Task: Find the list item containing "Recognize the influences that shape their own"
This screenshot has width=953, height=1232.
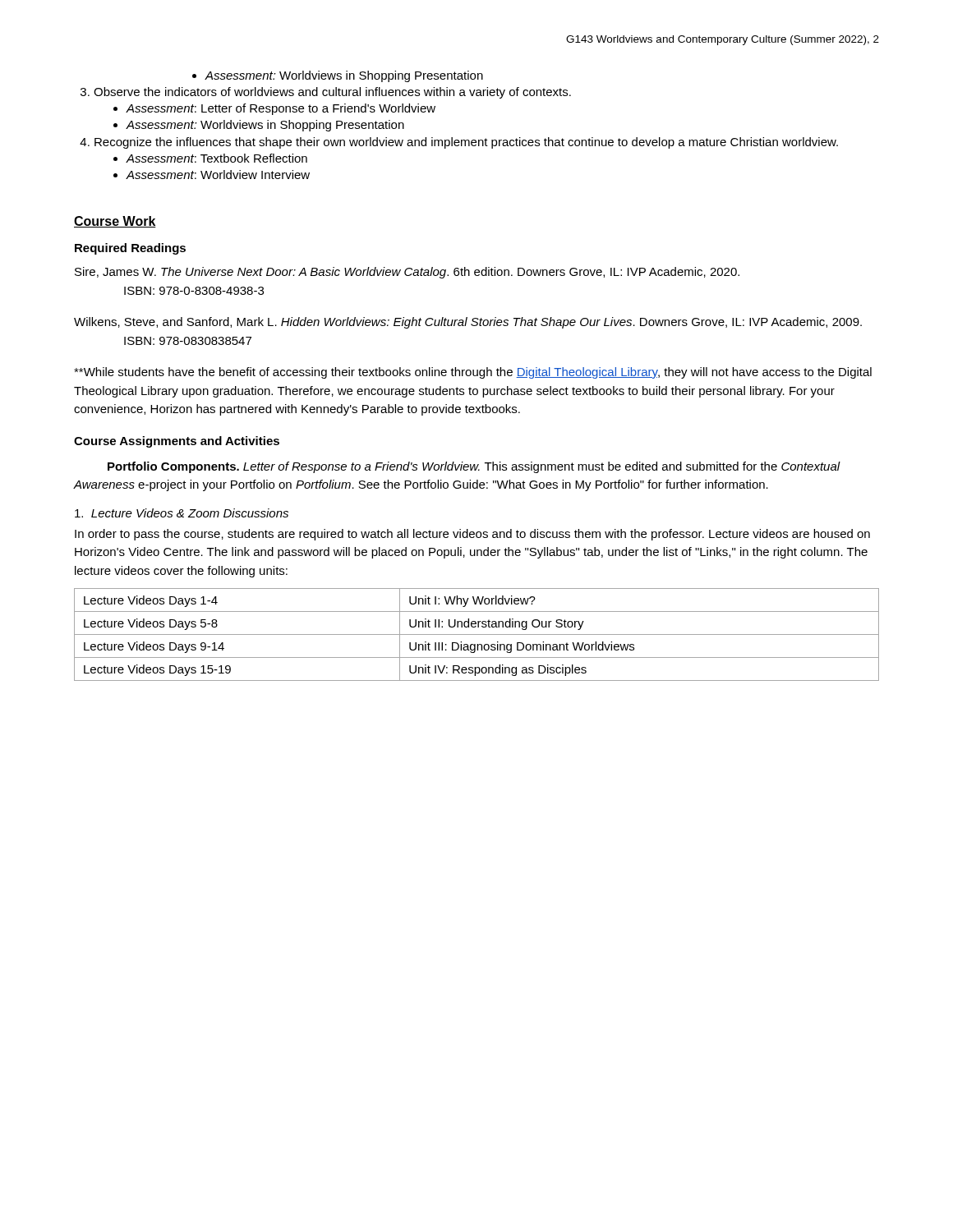Action: (459, 143)
